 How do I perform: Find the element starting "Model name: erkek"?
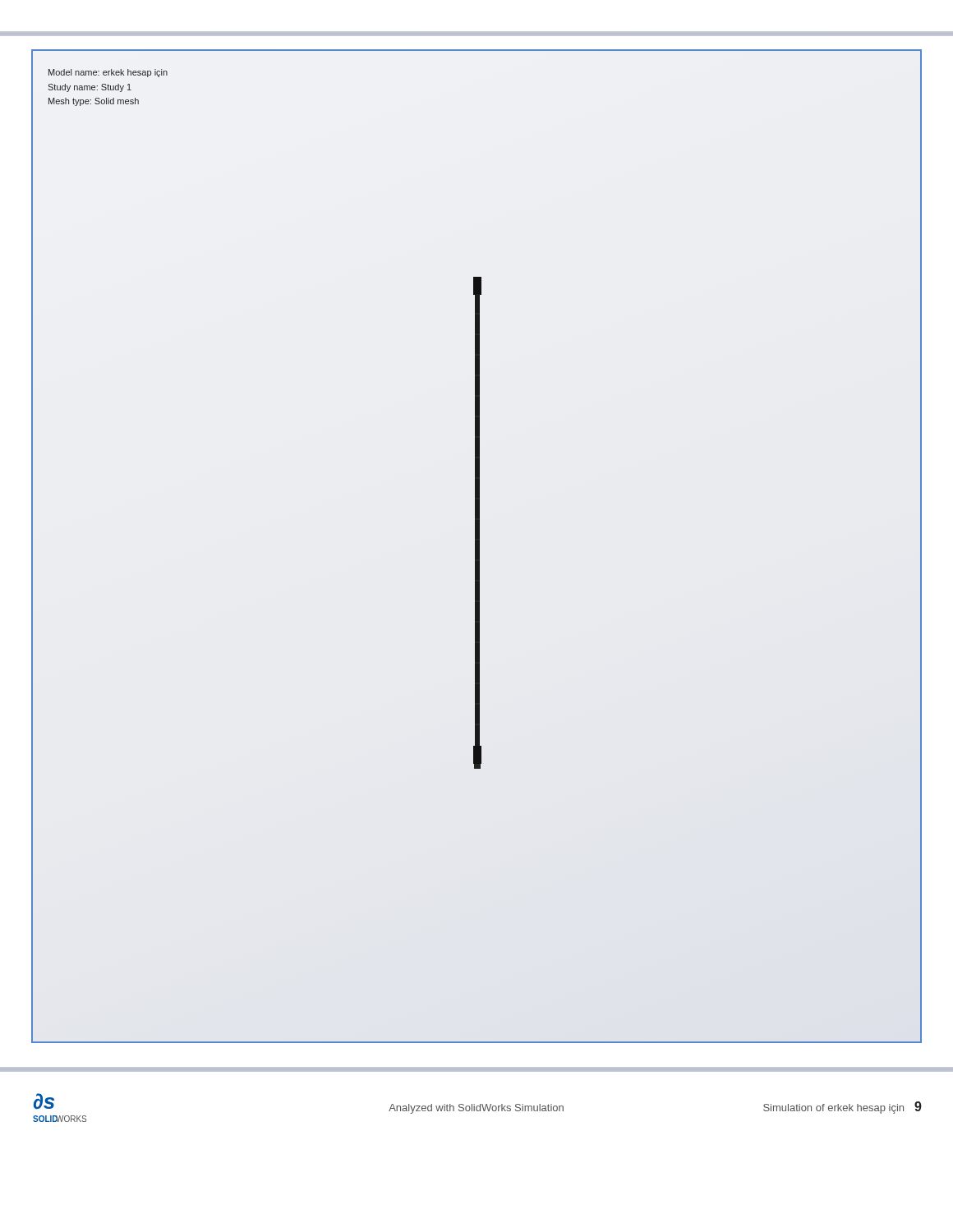click(108, 87)
